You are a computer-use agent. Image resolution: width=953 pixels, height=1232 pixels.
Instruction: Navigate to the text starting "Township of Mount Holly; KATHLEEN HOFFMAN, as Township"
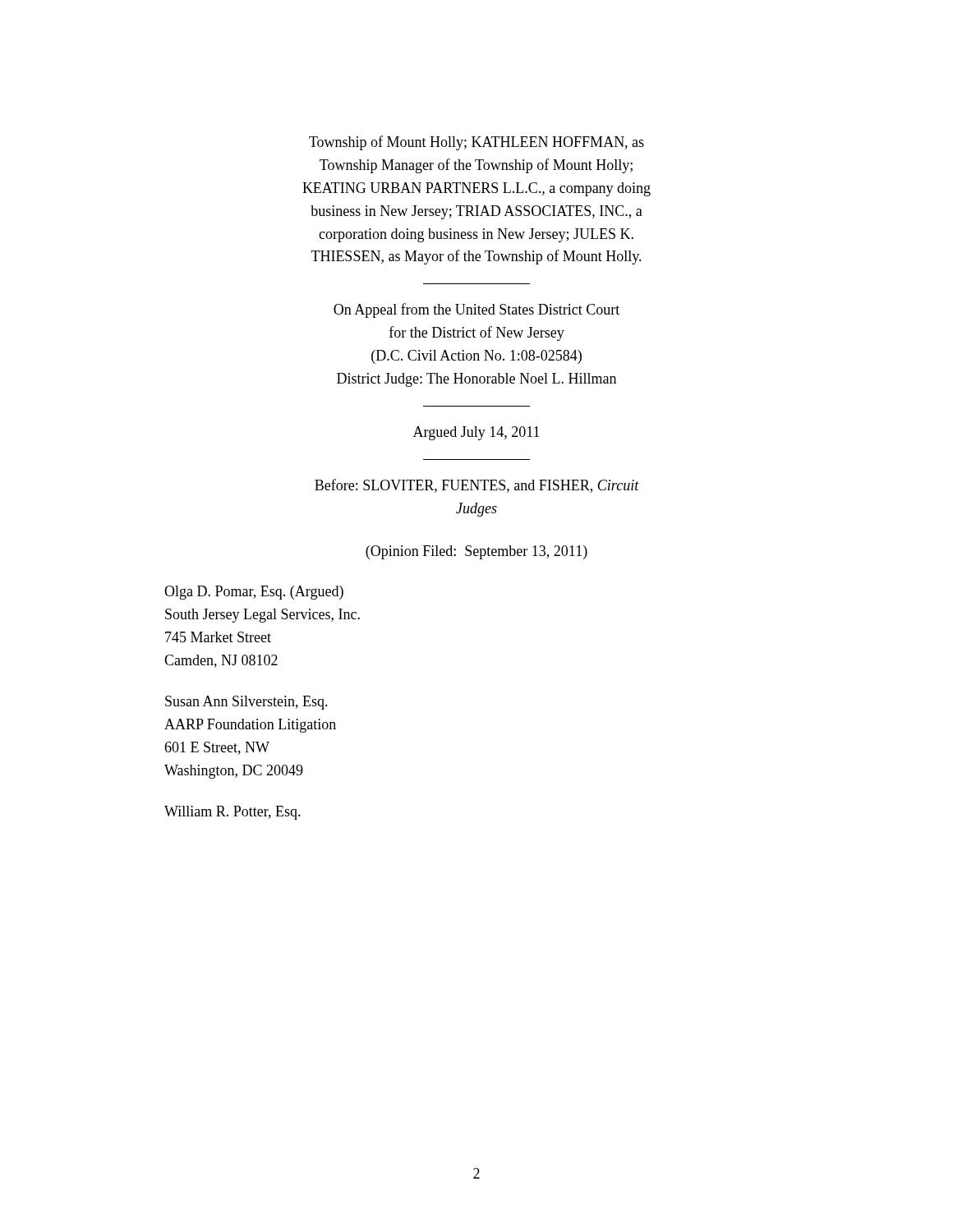pyautogui.click(x=476, y=199)
